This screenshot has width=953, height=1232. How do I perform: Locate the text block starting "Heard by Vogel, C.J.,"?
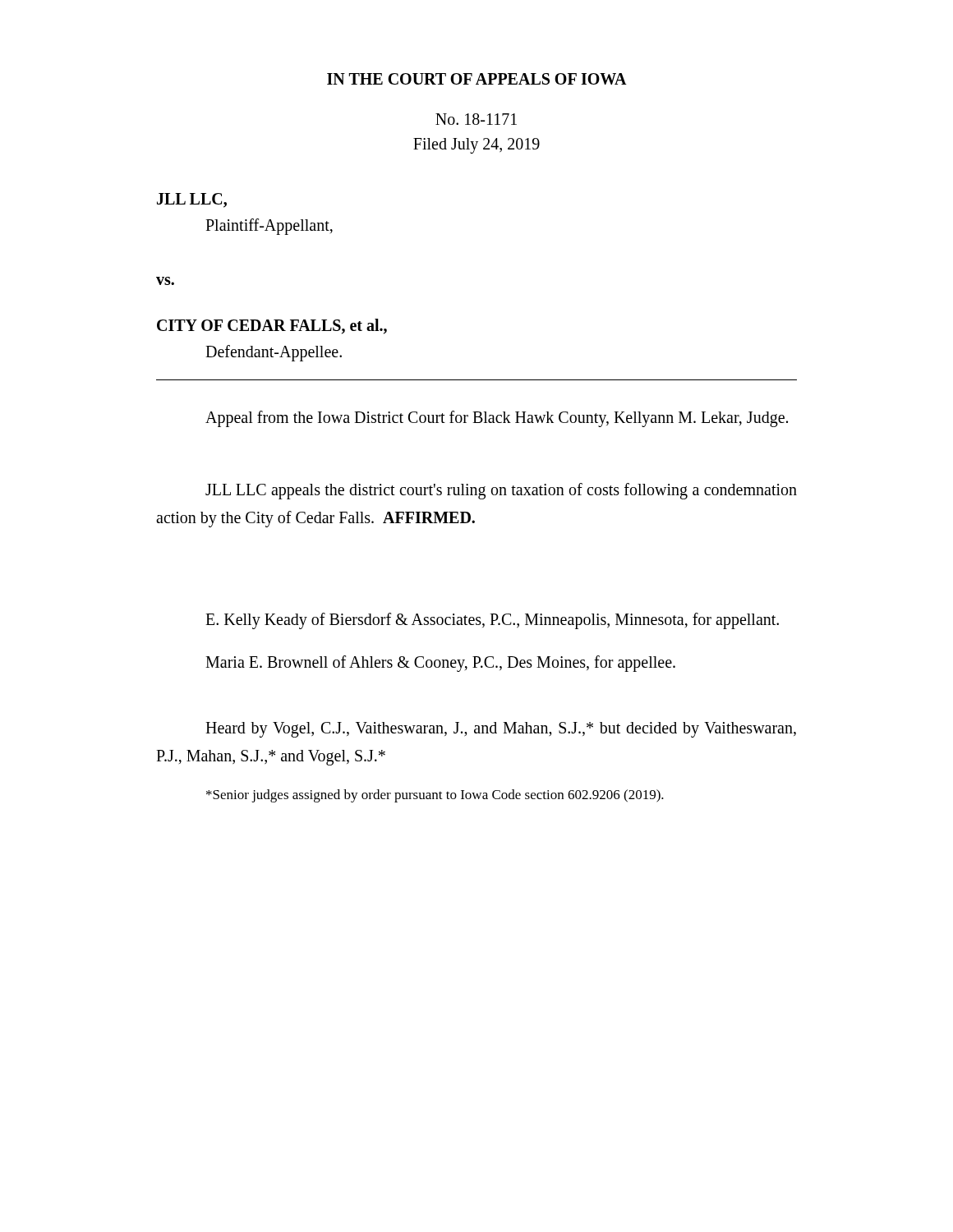[x=476, y=742]
